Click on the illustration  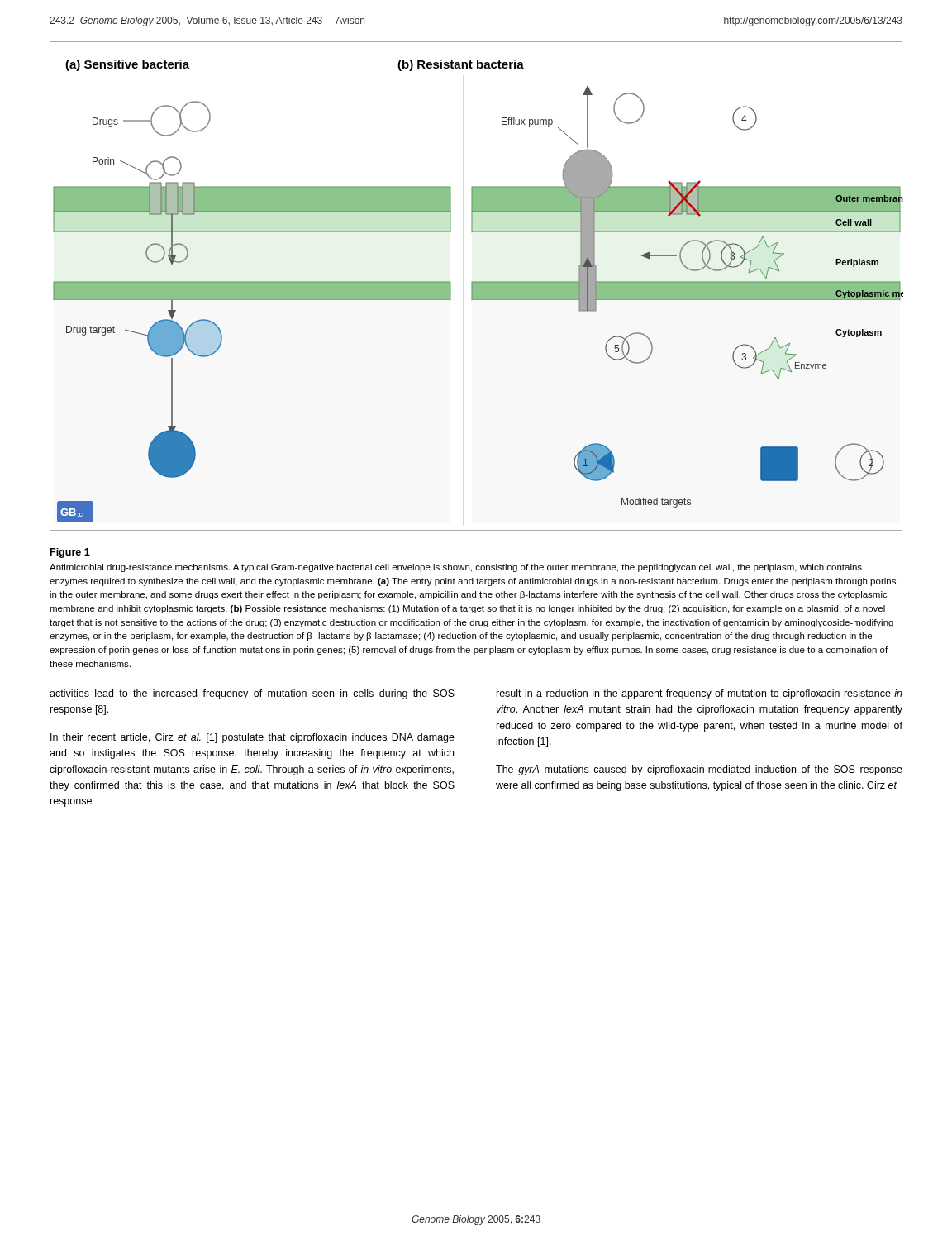click(476, 286)
